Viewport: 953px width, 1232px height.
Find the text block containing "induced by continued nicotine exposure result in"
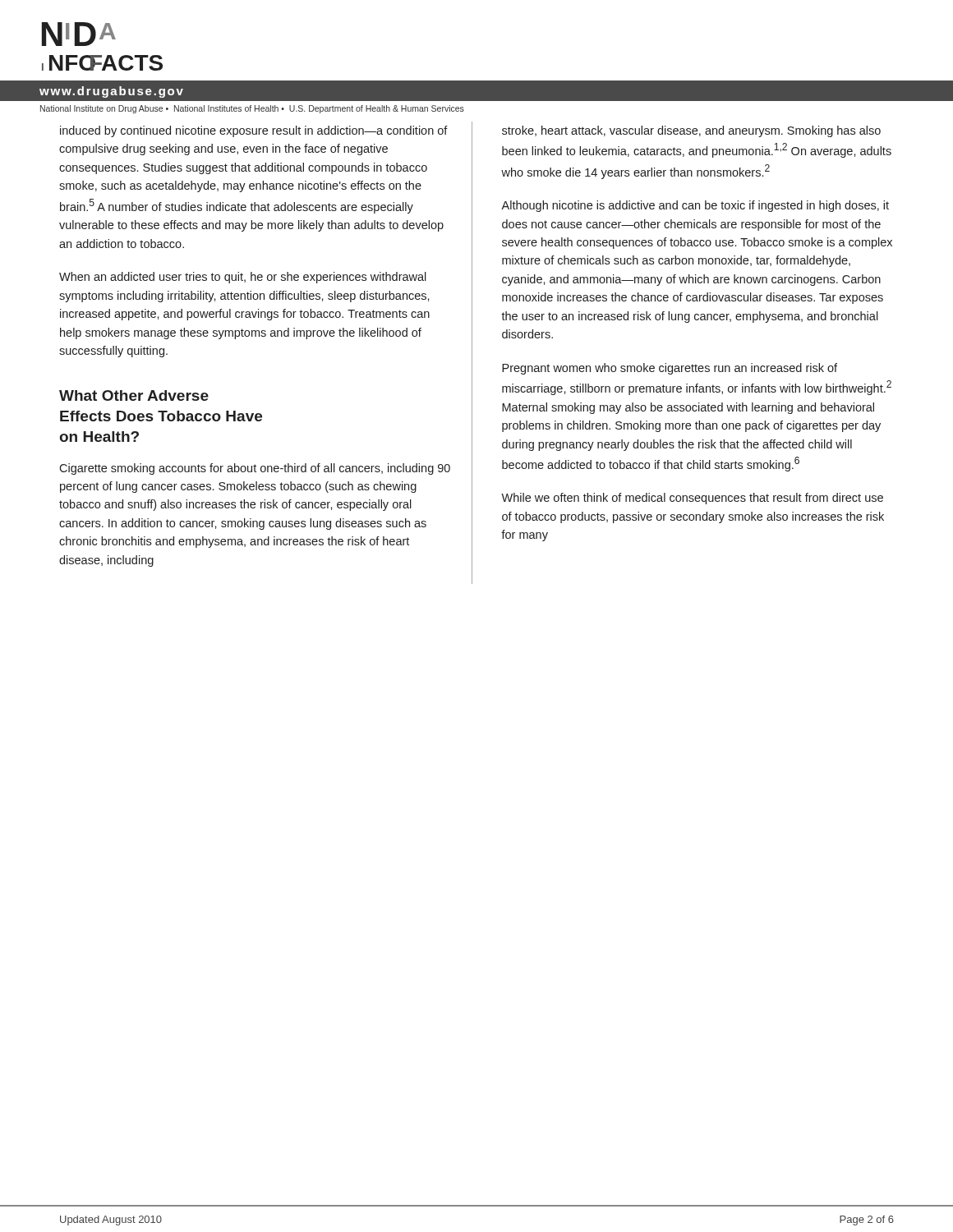coord(253,187)
